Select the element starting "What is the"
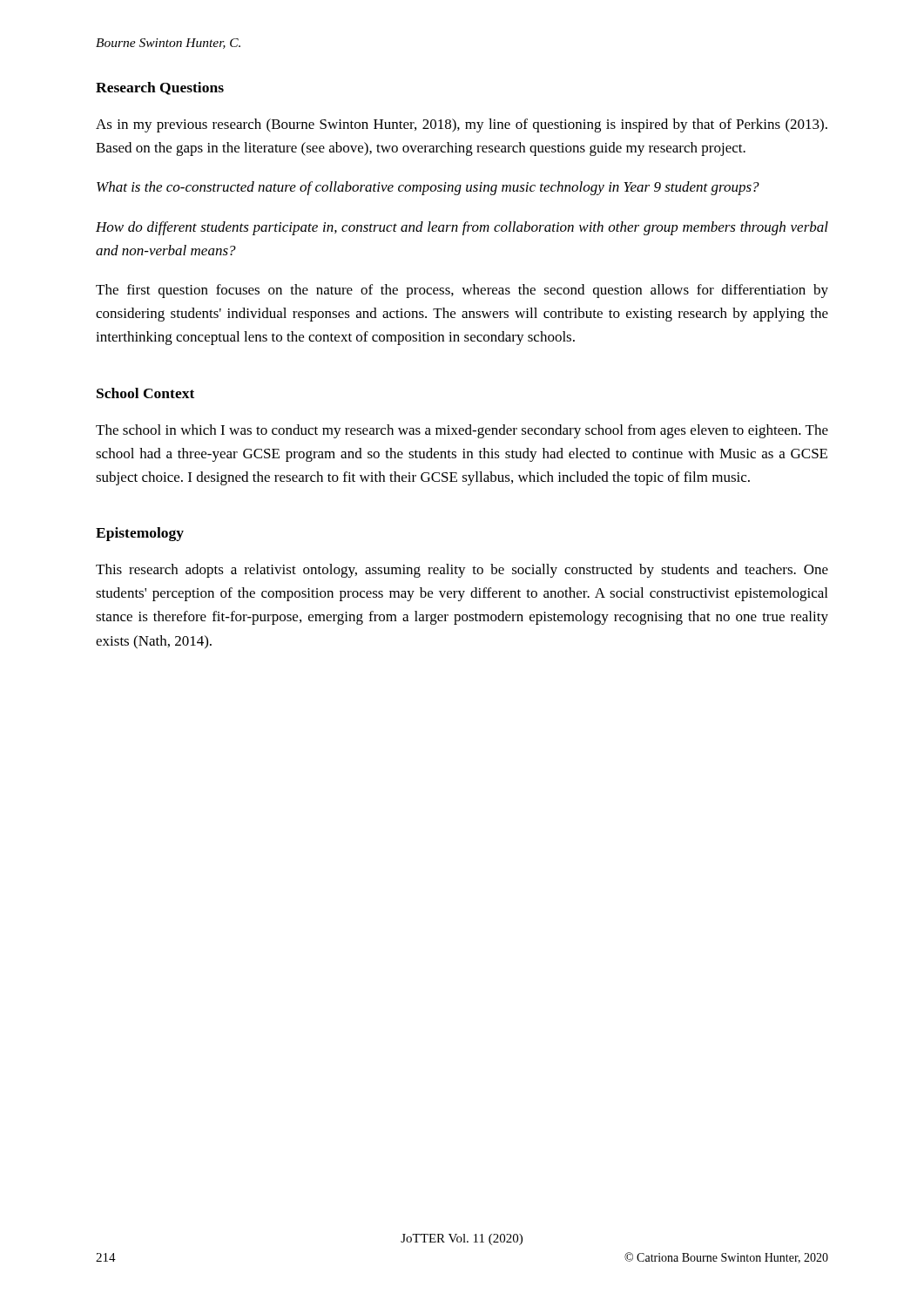 462,187
